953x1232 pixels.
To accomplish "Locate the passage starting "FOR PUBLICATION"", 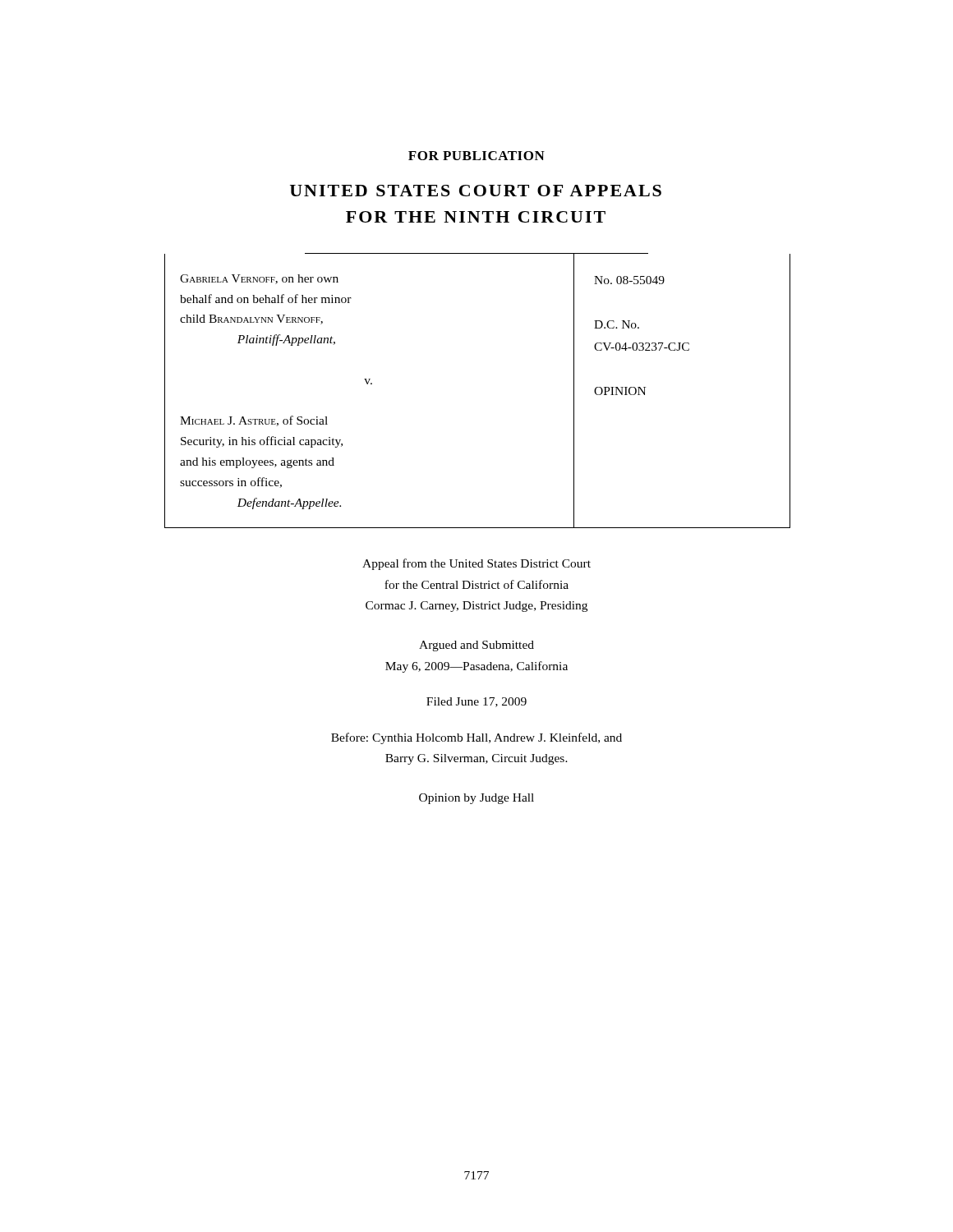I will [476, 156].
